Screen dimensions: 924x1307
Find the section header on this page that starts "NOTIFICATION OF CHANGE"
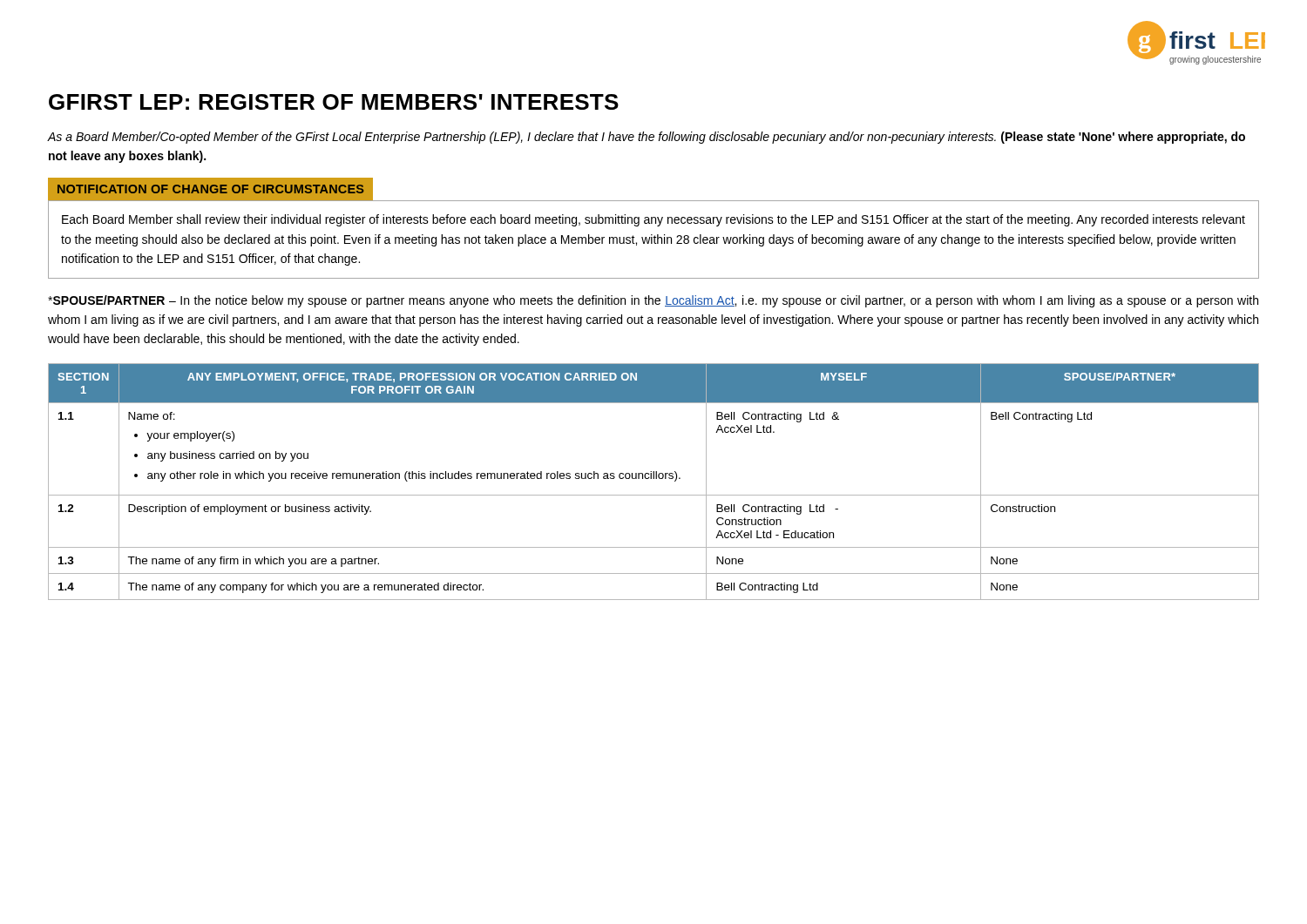coord(210,189)
